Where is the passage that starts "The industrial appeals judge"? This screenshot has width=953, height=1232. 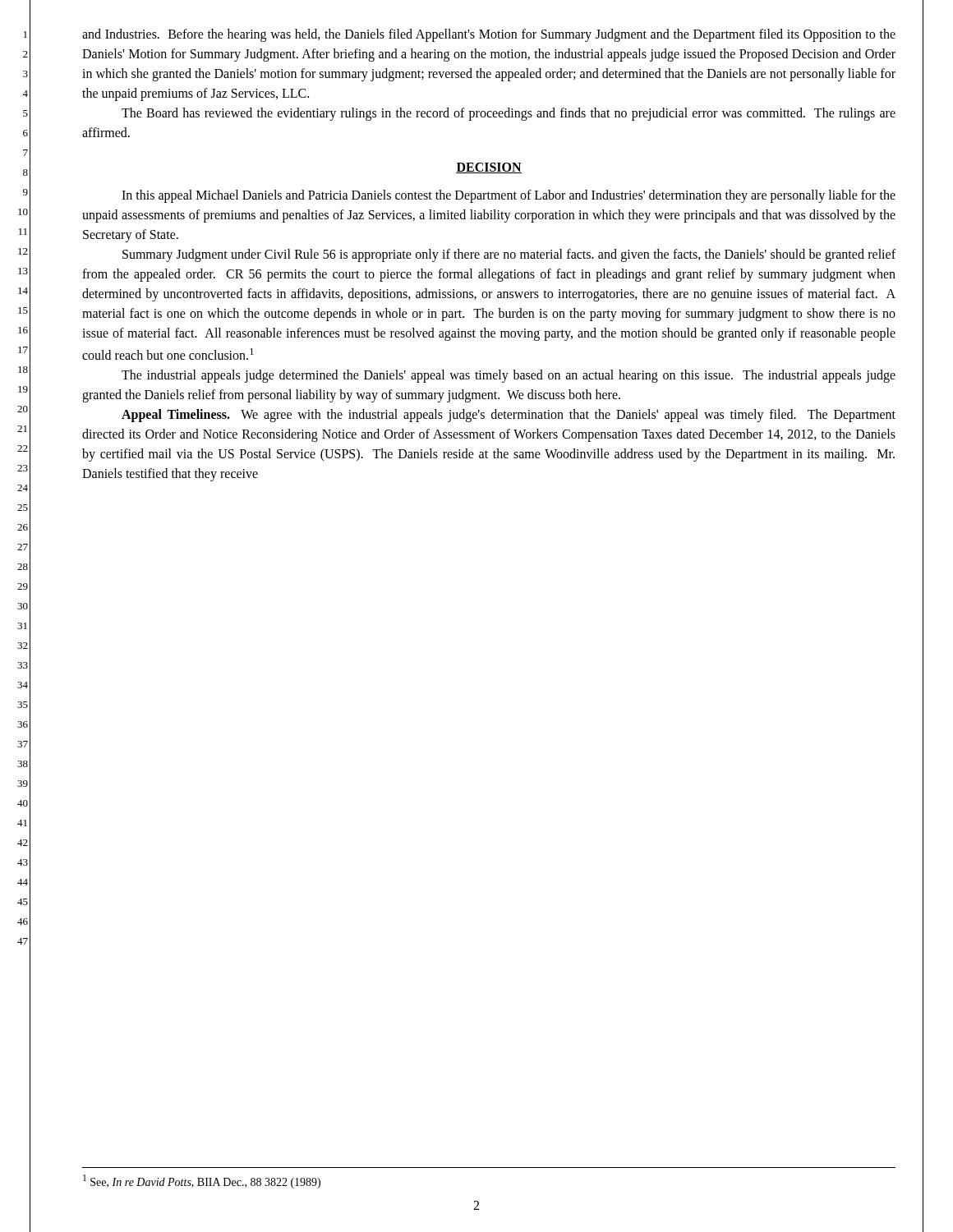(489, 385)
